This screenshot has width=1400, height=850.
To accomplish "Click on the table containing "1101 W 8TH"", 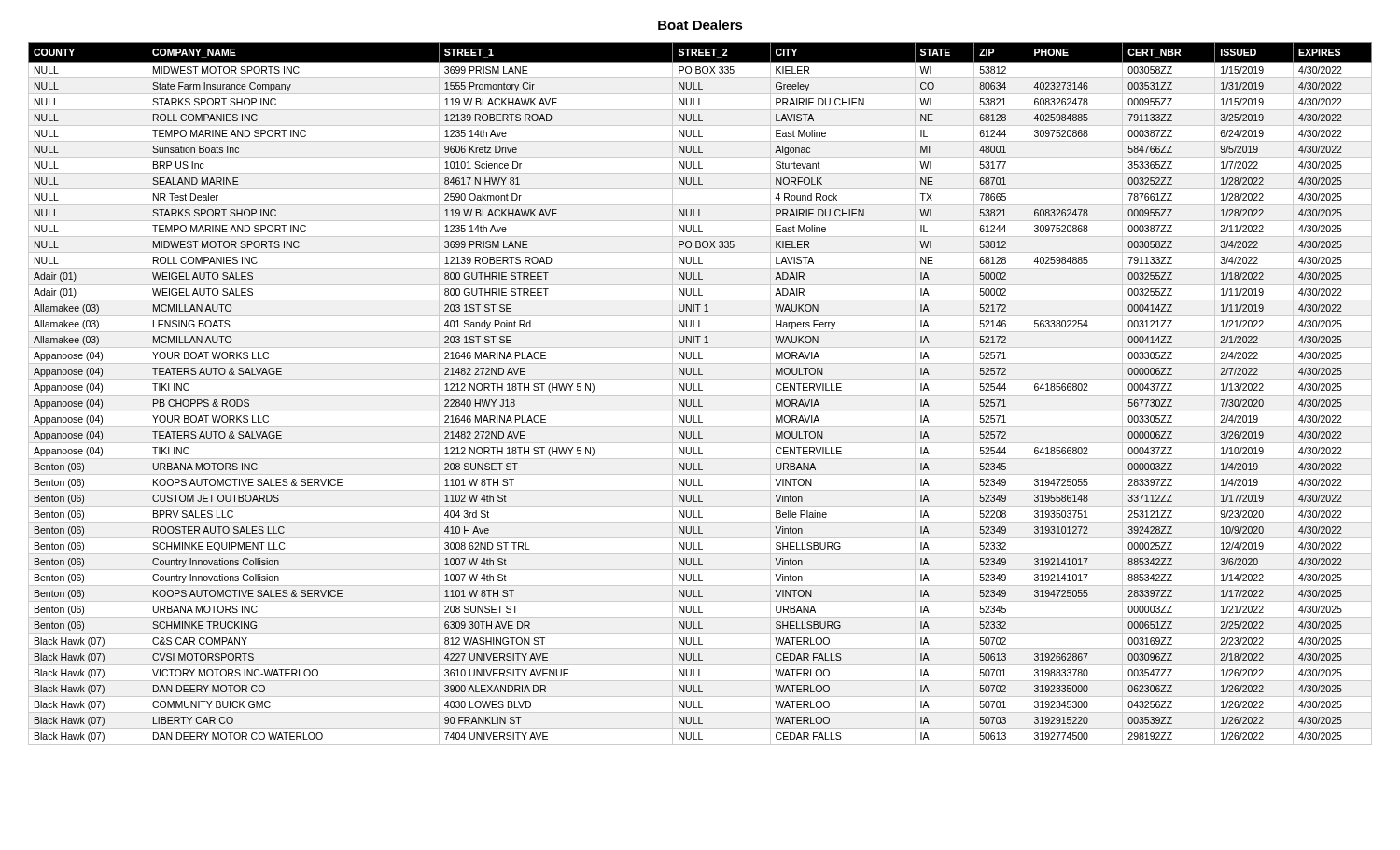I will pos(700,393).
